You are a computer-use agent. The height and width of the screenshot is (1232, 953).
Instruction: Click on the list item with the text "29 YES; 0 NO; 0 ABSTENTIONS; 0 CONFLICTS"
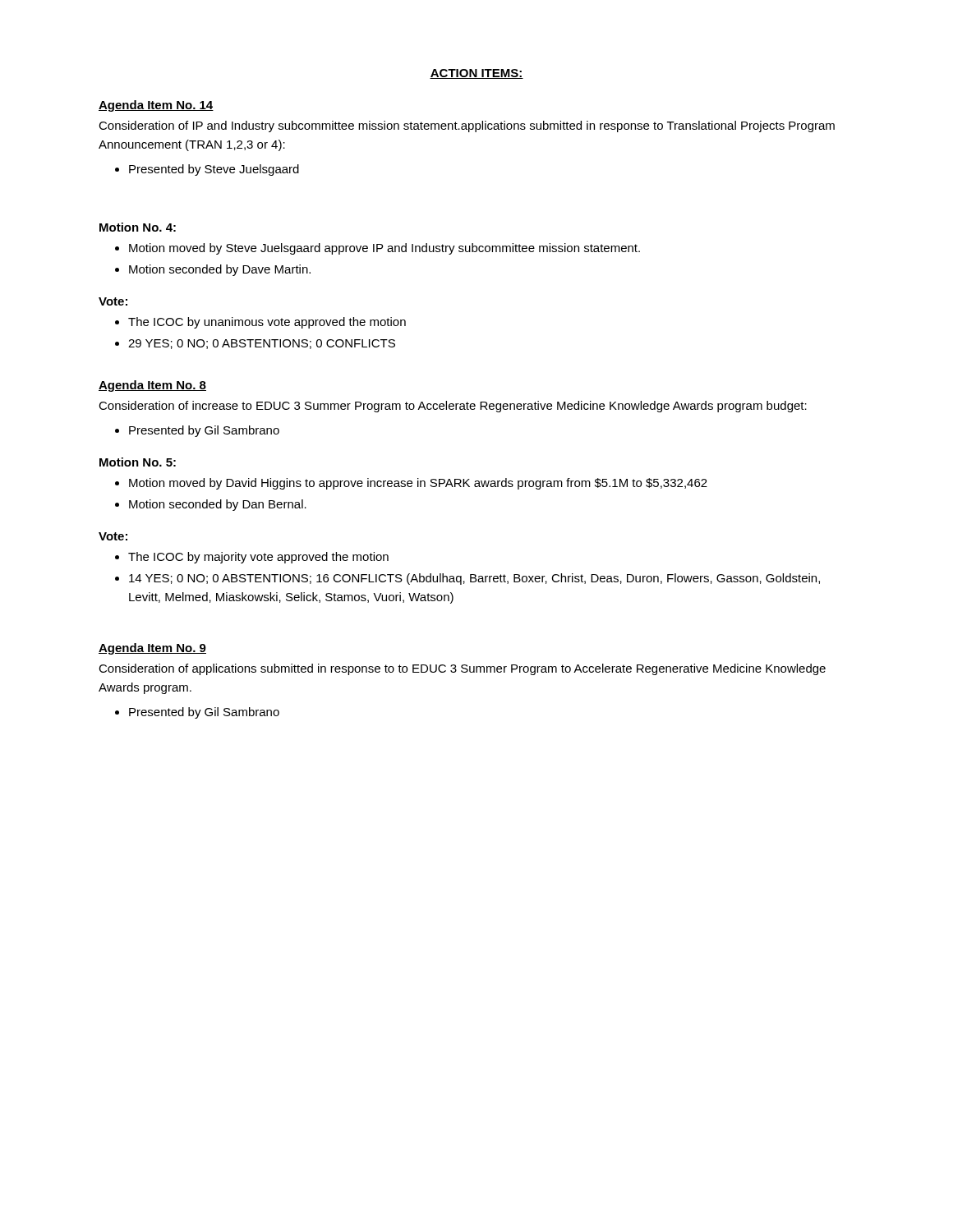[x=262, y=343]
